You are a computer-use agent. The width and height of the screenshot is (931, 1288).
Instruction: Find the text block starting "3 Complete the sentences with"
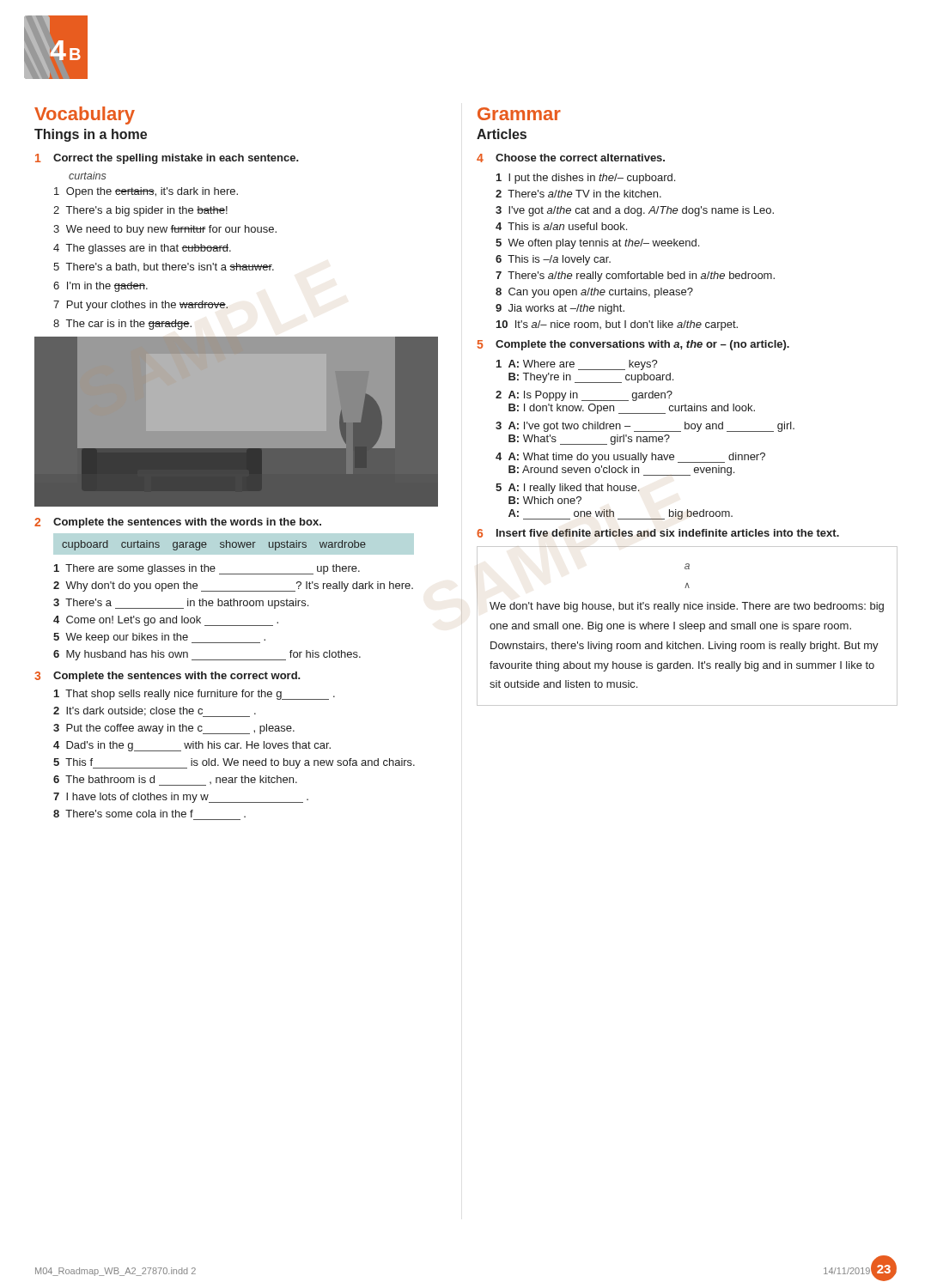(x=168, y=676)
